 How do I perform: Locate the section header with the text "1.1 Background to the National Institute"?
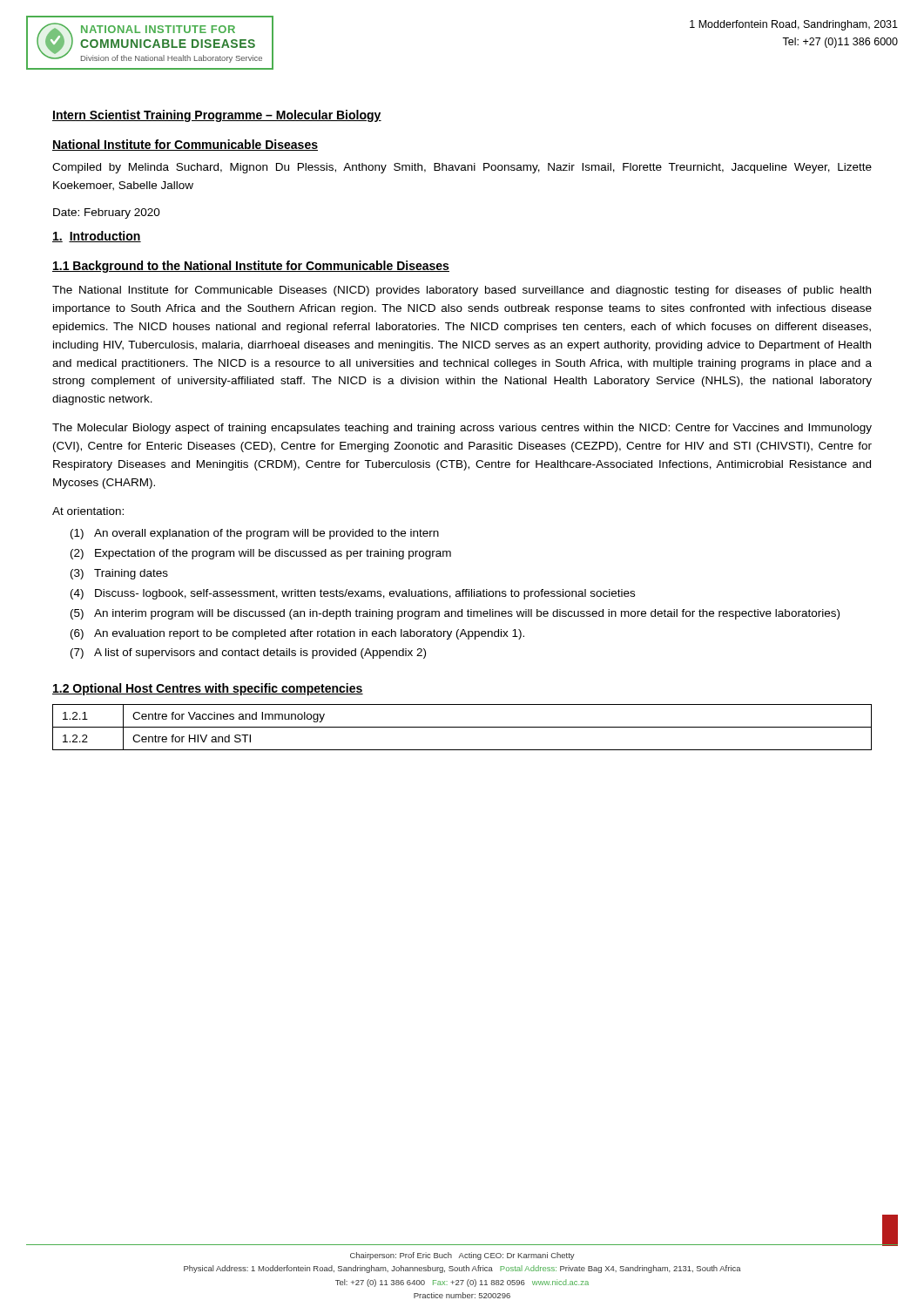(x=251, y=266)
